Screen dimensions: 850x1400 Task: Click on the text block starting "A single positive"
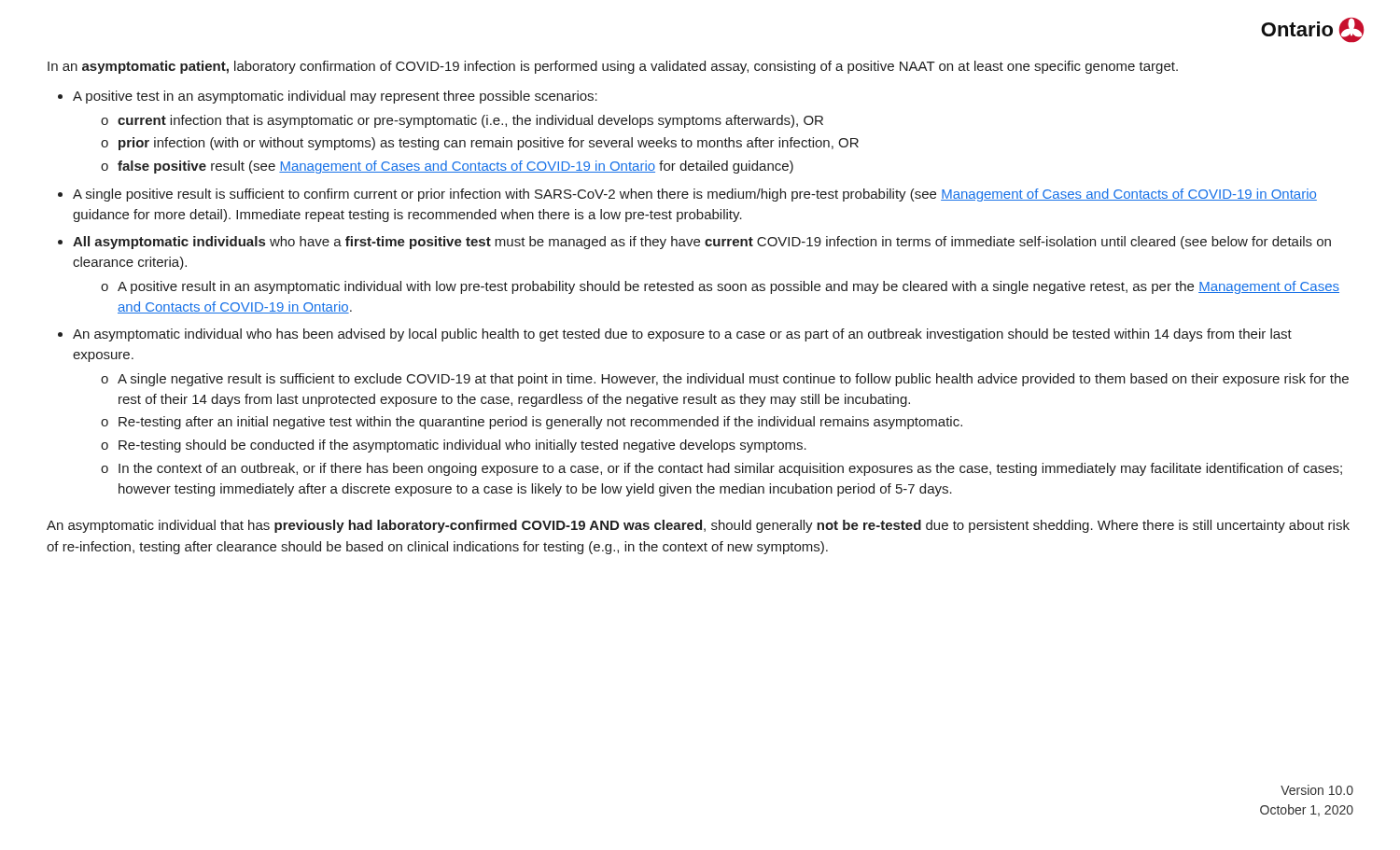point(695,204)
